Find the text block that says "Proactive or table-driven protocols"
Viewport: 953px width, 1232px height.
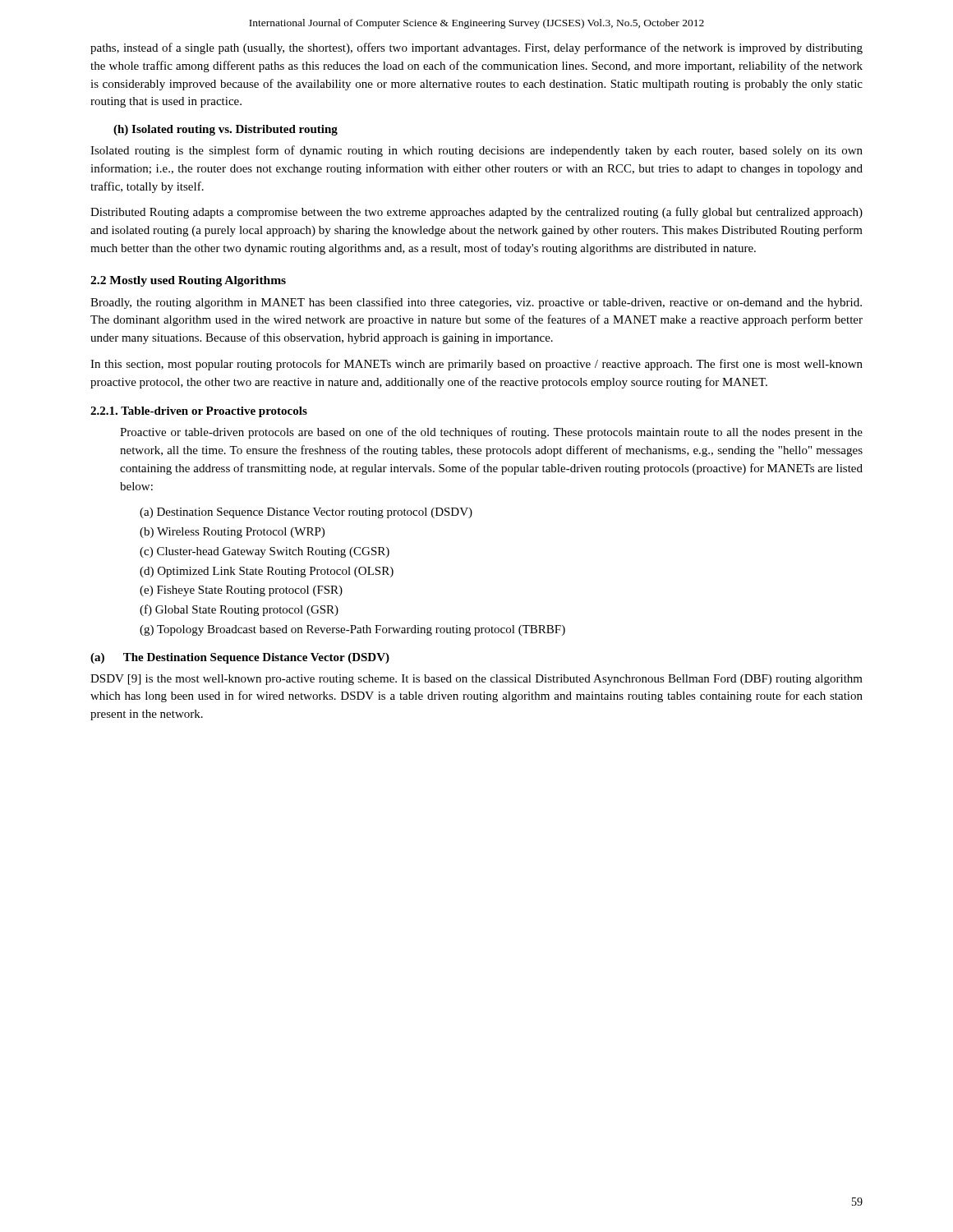click(x=491, y=460)
